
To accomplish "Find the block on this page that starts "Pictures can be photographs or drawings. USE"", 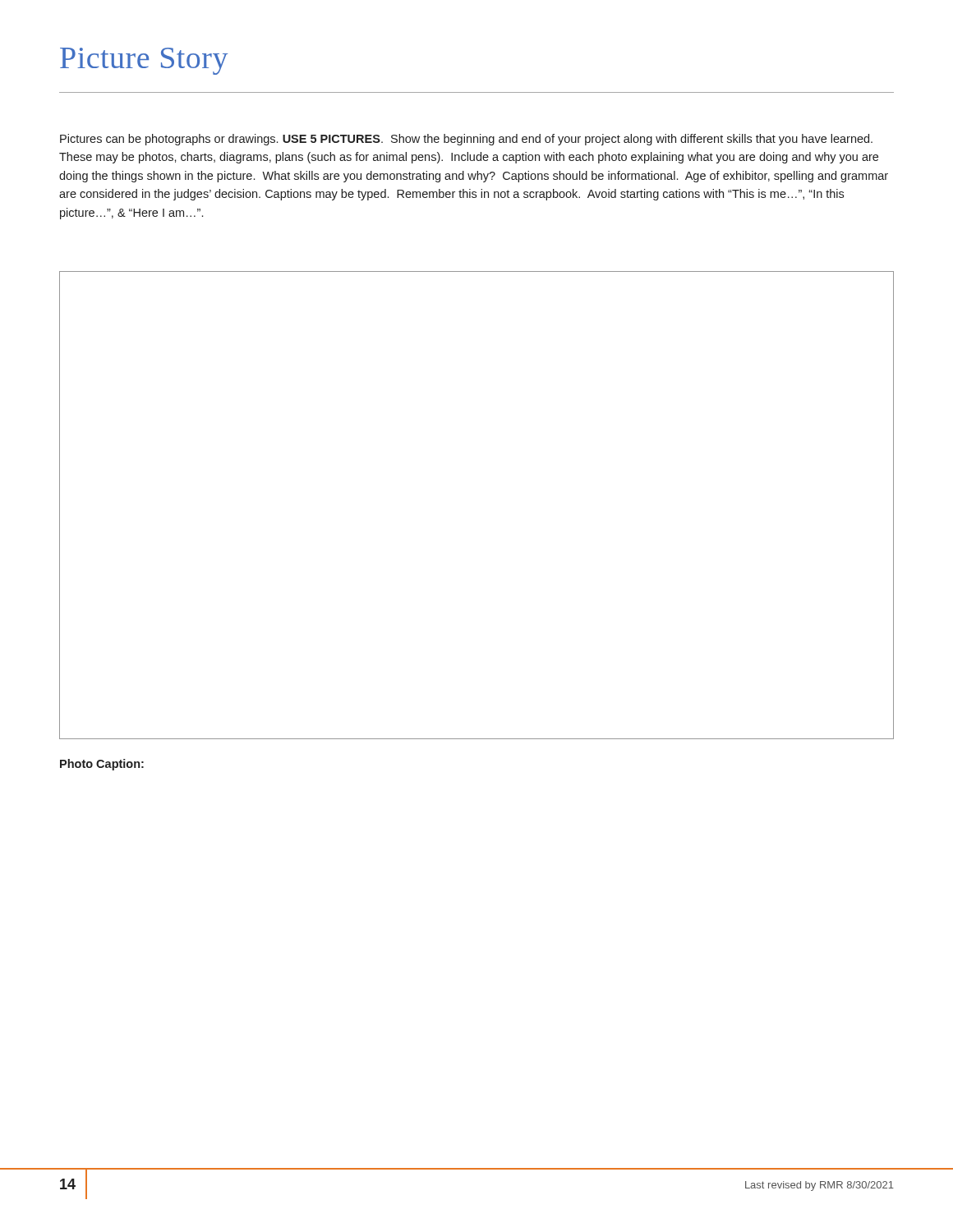I will [x=474, y=176].
